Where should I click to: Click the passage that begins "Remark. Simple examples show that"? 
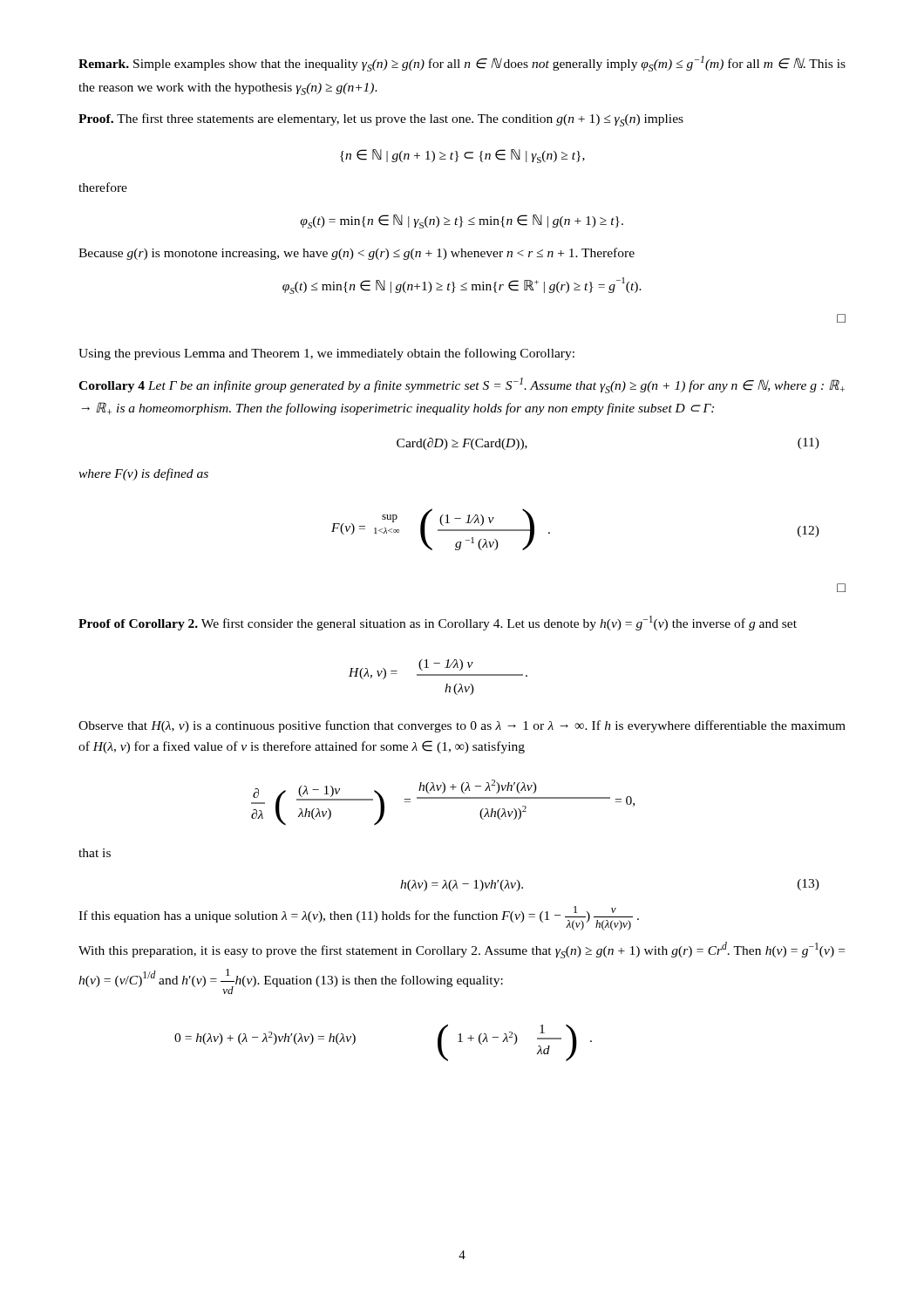click(x=462, y=76)
